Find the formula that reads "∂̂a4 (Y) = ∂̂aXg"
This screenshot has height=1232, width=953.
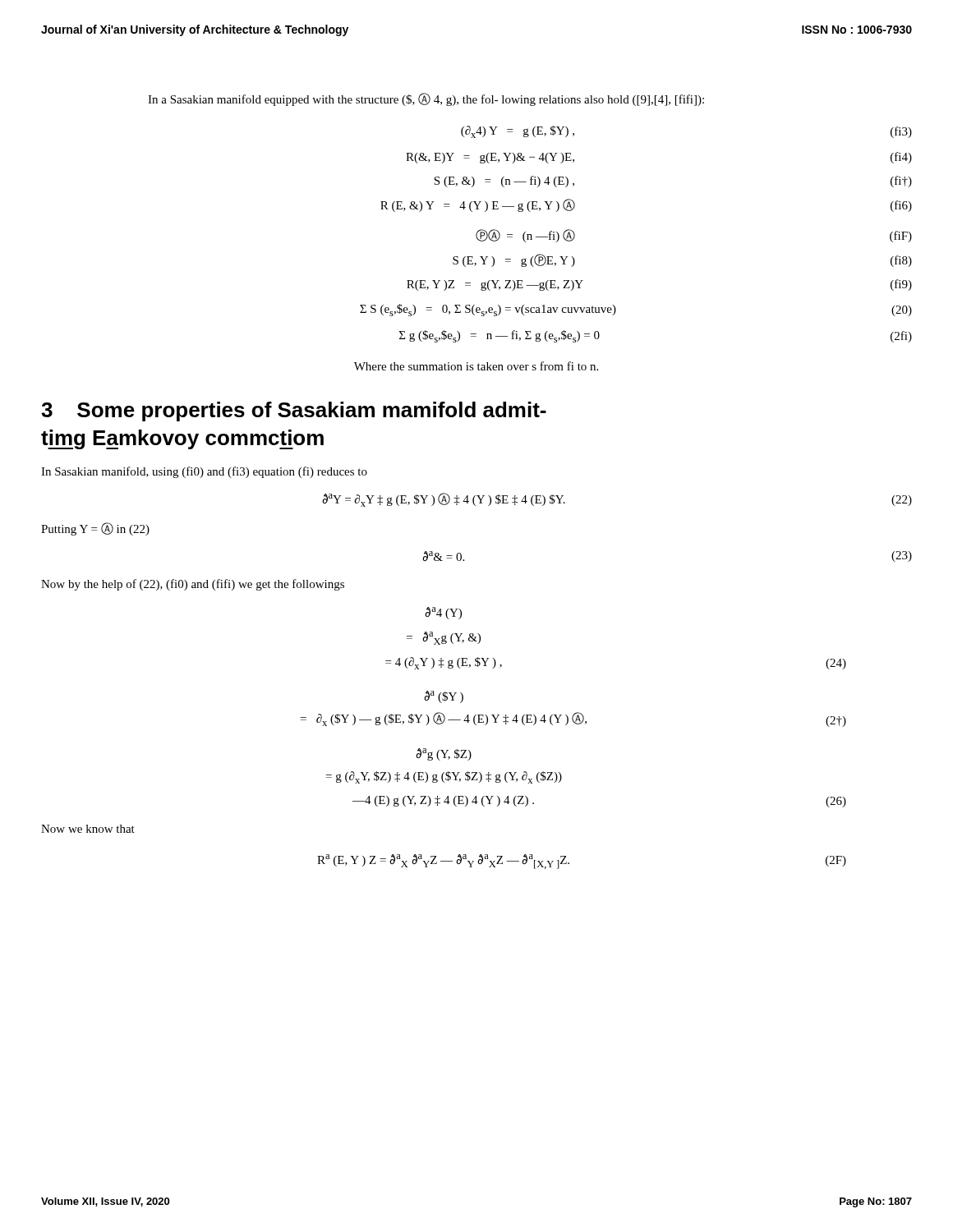pyautogui.click(x=444, y=637)
